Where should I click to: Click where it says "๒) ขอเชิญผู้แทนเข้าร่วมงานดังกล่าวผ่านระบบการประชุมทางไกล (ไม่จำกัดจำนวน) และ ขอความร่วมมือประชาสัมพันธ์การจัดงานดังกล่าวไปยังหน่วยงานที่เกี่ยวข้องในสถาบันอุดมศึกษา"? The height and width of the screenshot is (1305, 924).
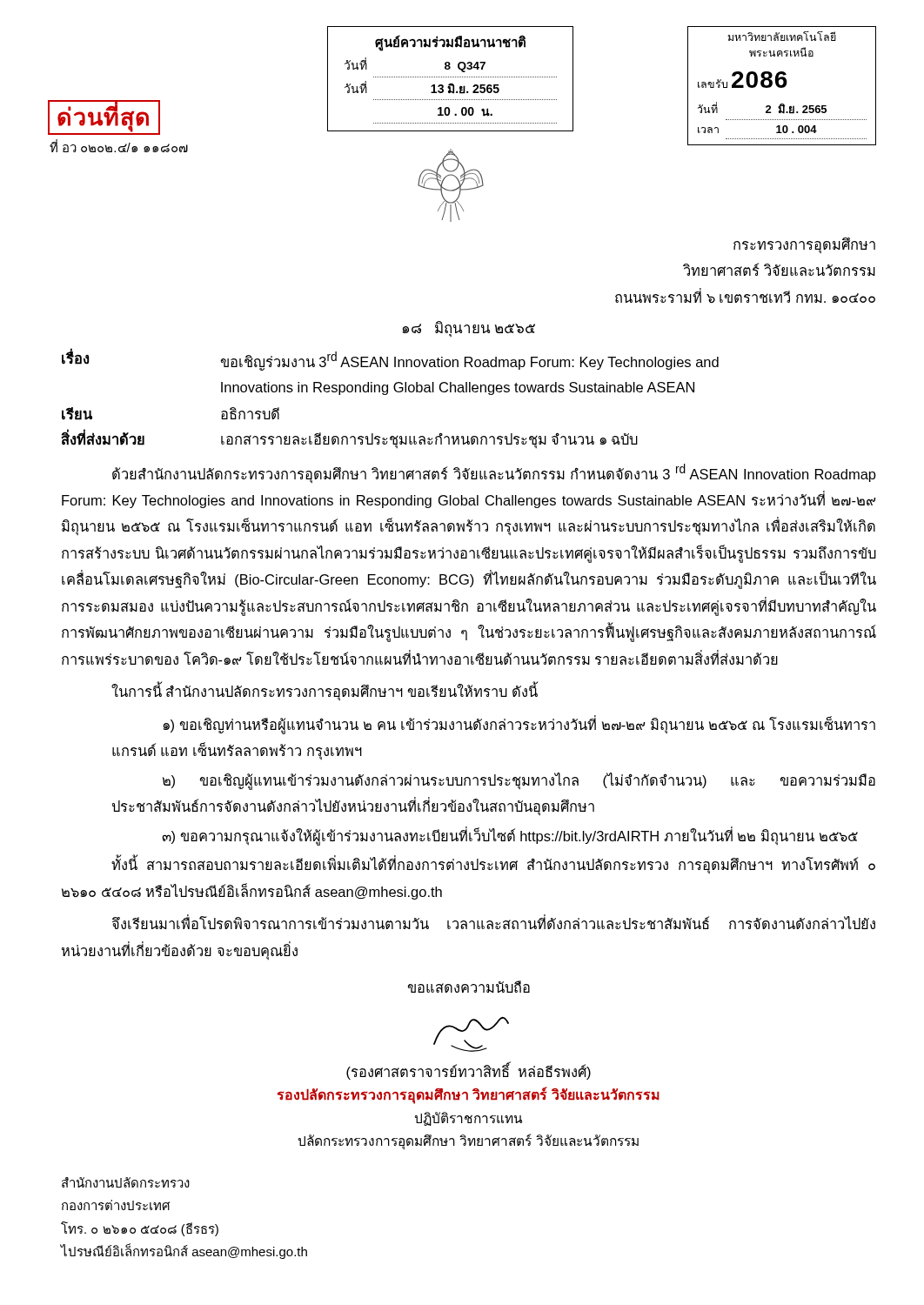[x=494, y=794]
